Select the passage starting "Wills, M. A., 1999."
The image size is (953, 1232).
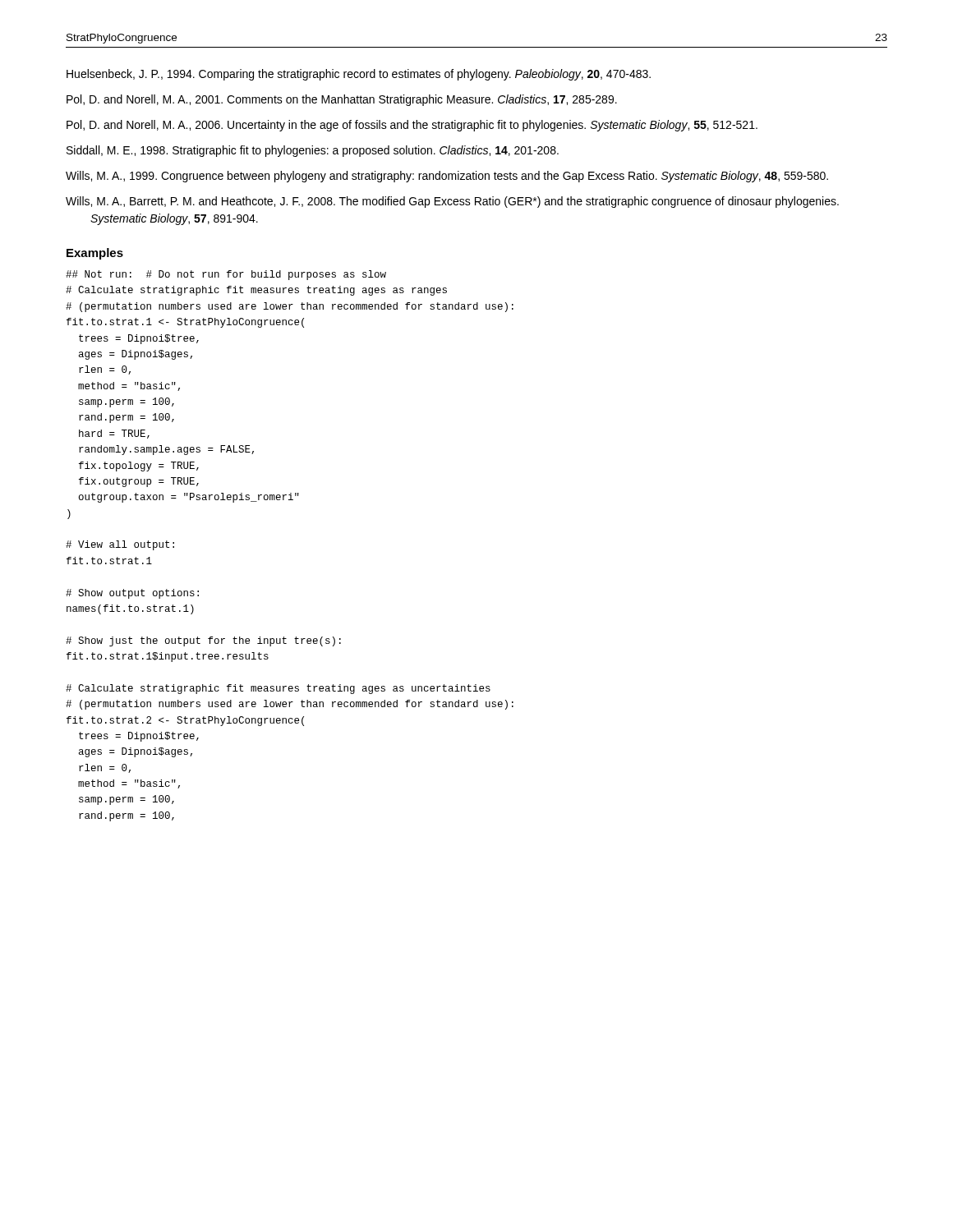pyautogui.click(x=447, y=176)
